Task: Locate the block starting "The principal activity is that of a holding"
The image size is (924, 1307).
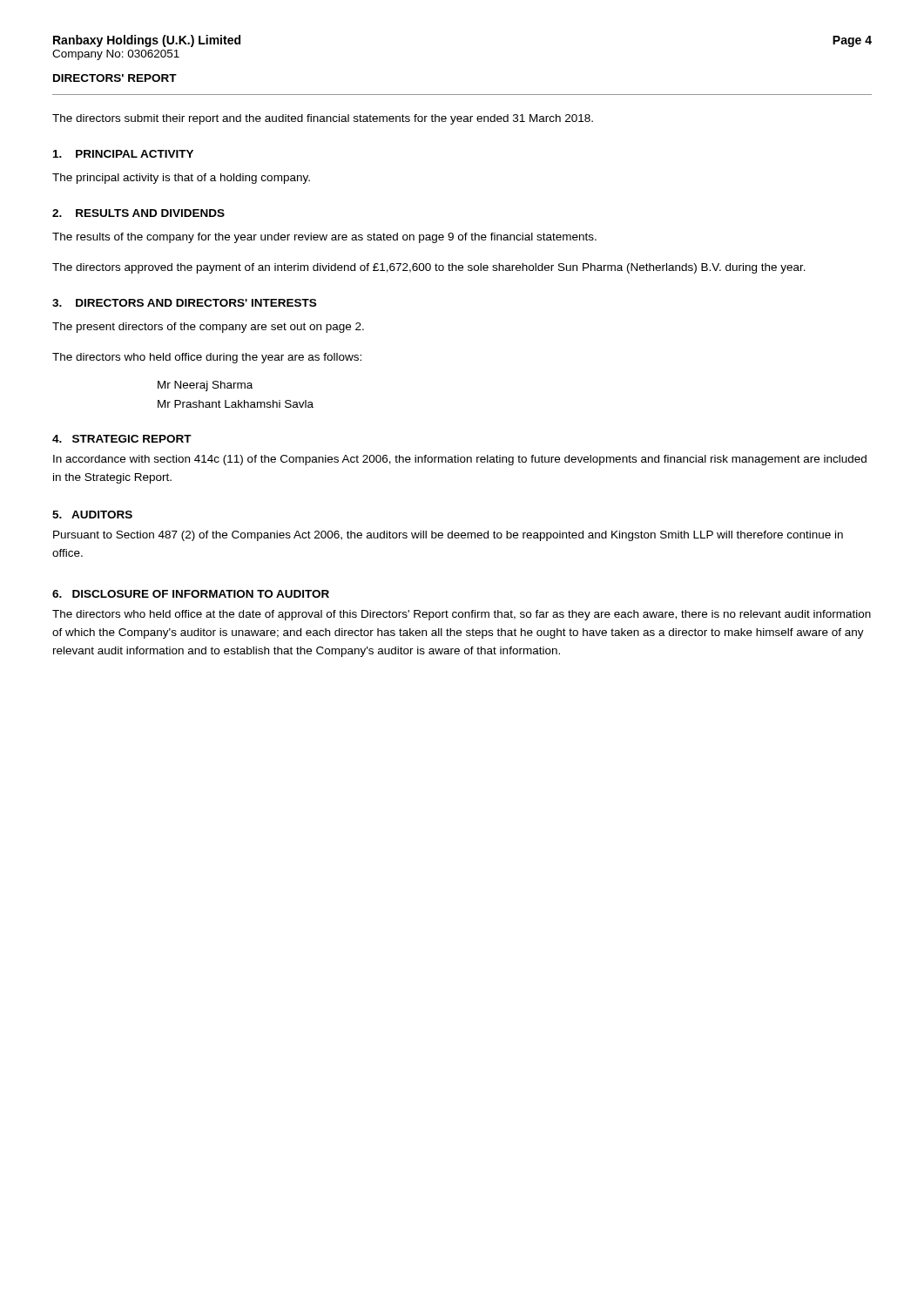Action: (x=182, y=177)
